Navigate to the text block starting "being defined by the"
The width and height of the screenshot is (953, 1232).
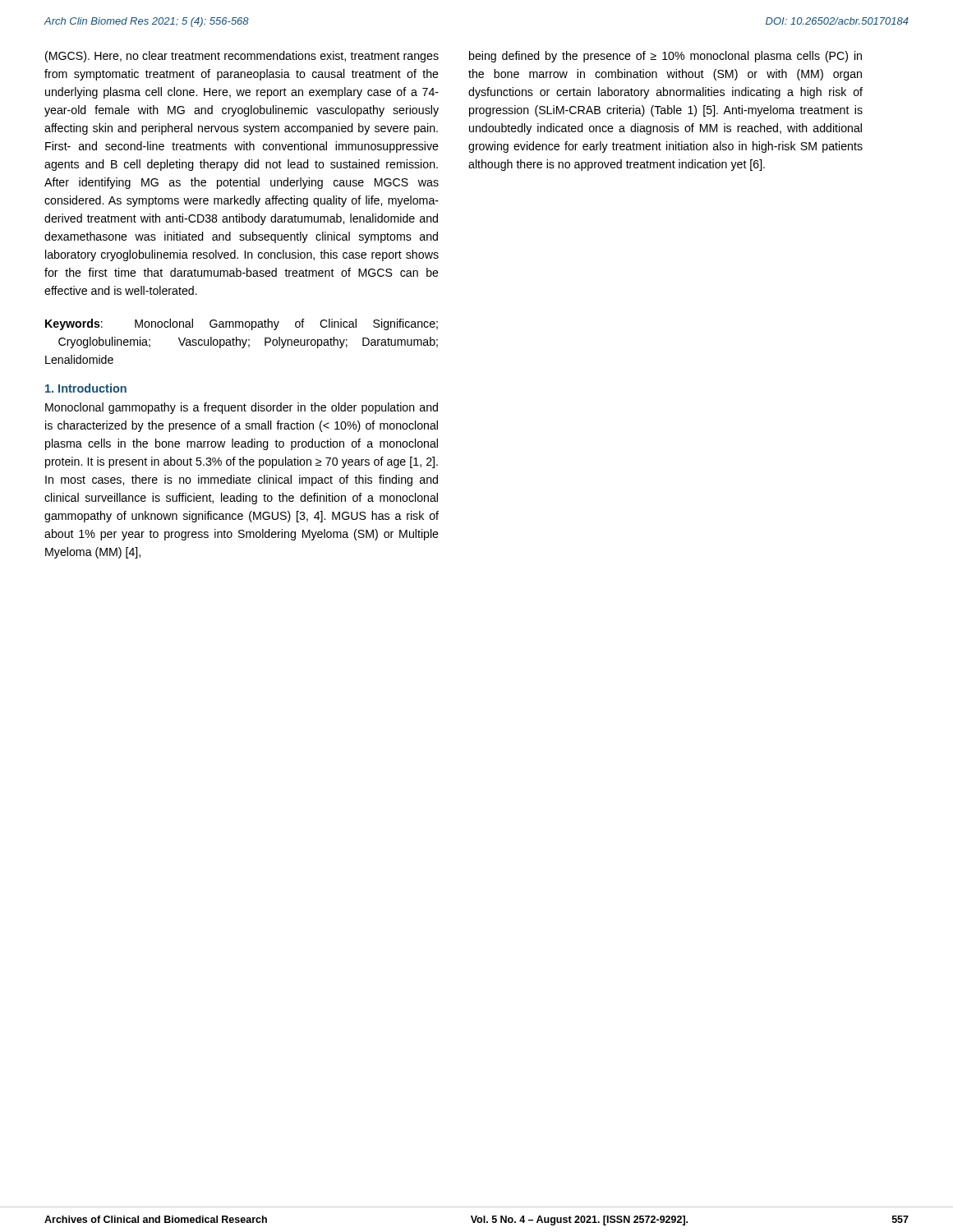click(665, 110)
